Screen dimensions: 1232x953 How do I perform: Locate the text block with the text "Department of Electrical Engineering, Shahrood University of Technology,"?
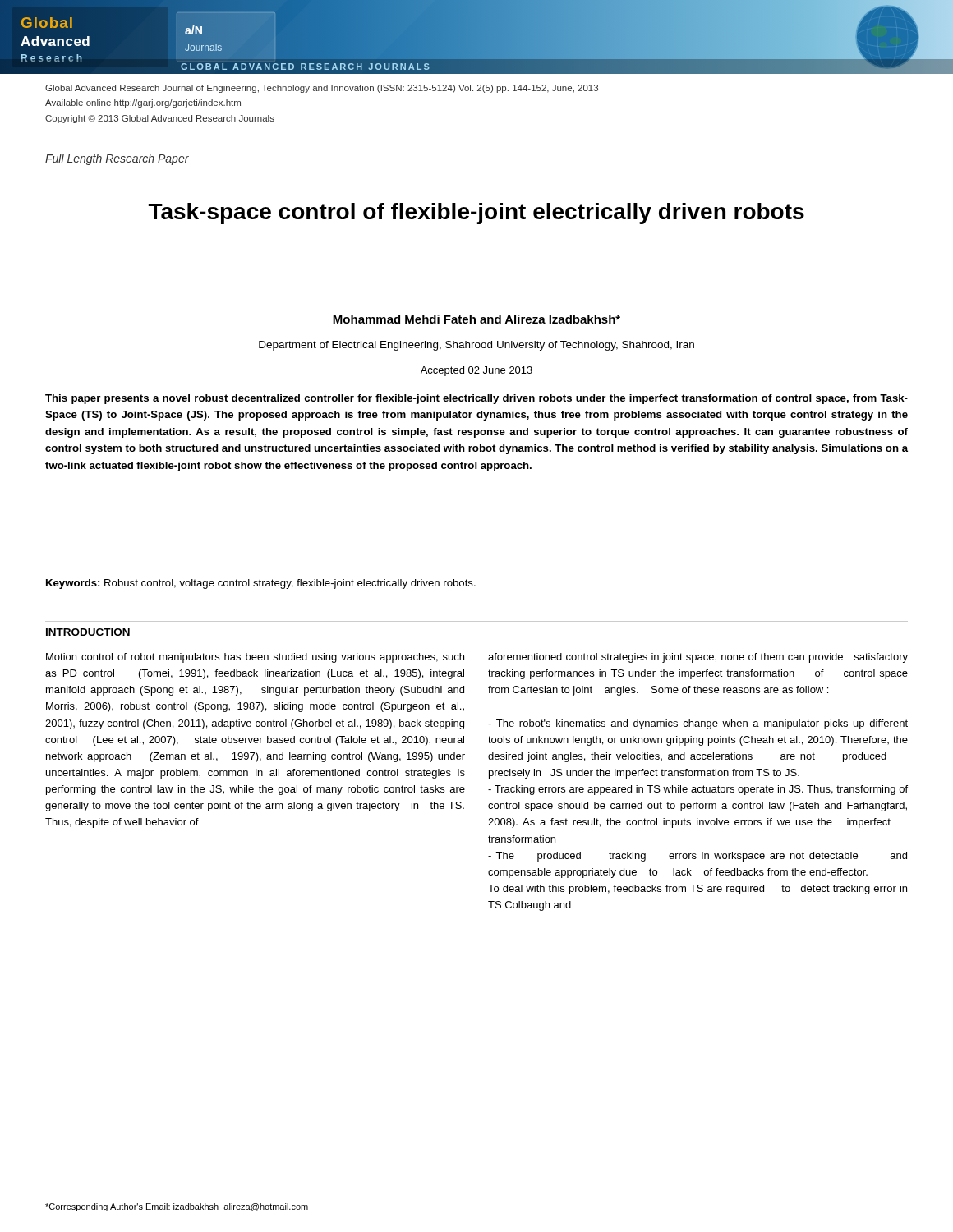pyautogui.click(x=476, y=345)
